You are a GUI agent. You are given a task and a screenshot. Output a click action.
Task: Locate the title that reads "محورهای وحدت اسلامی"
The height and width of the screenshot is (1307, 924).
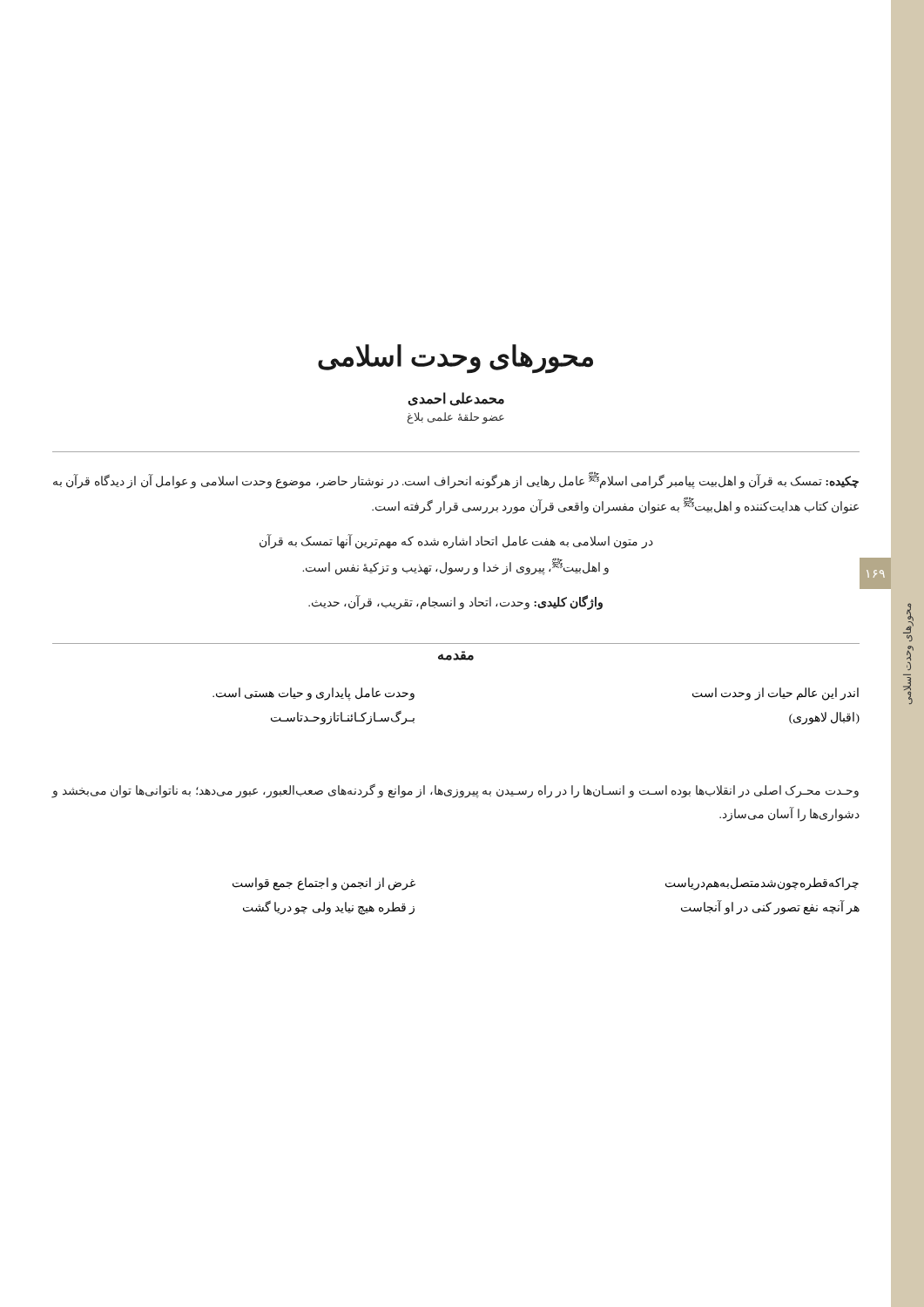[x=456, y=356]
